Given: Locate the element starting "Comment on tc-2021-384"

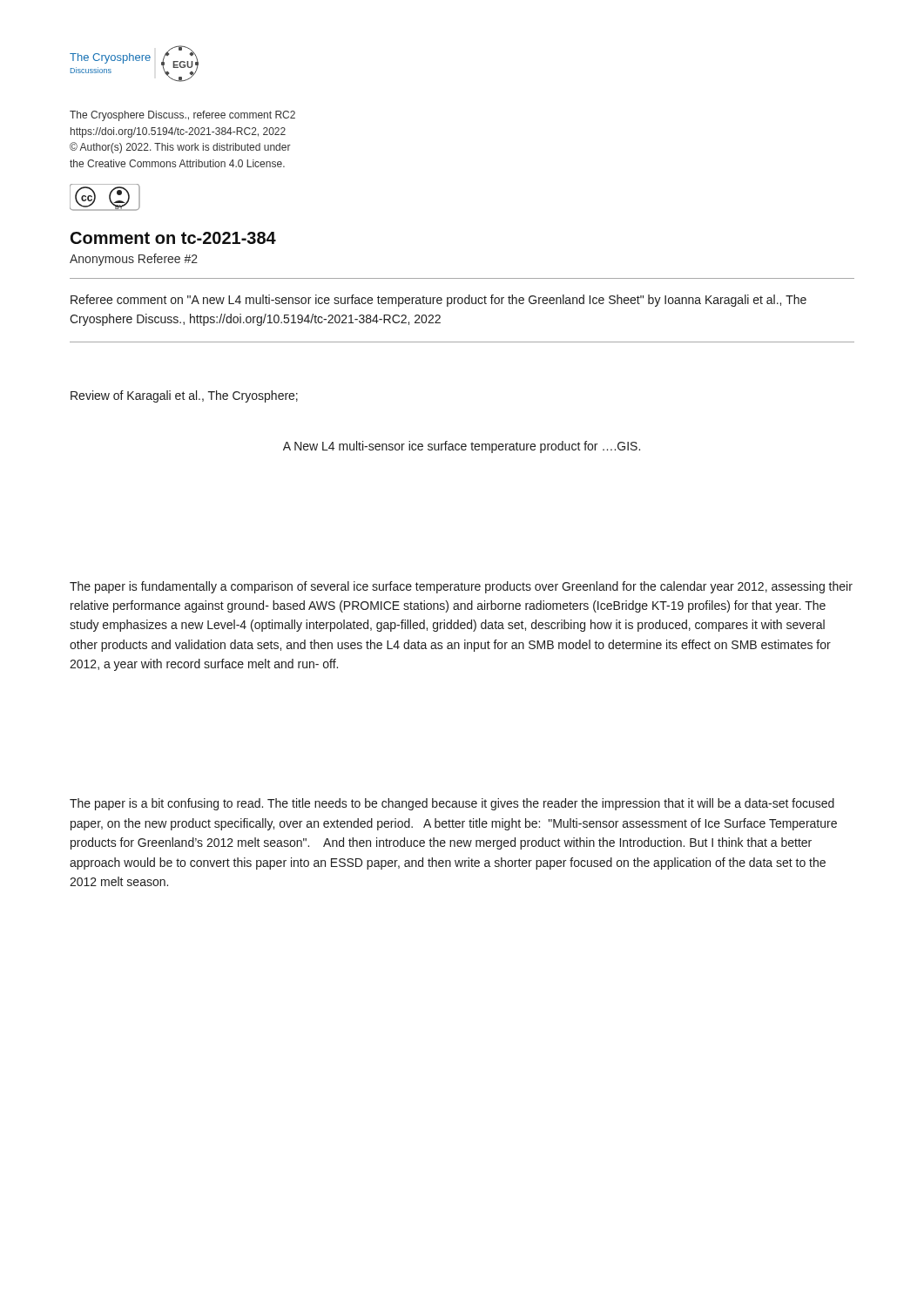Looking at the screenshot, I should [173, 238].
